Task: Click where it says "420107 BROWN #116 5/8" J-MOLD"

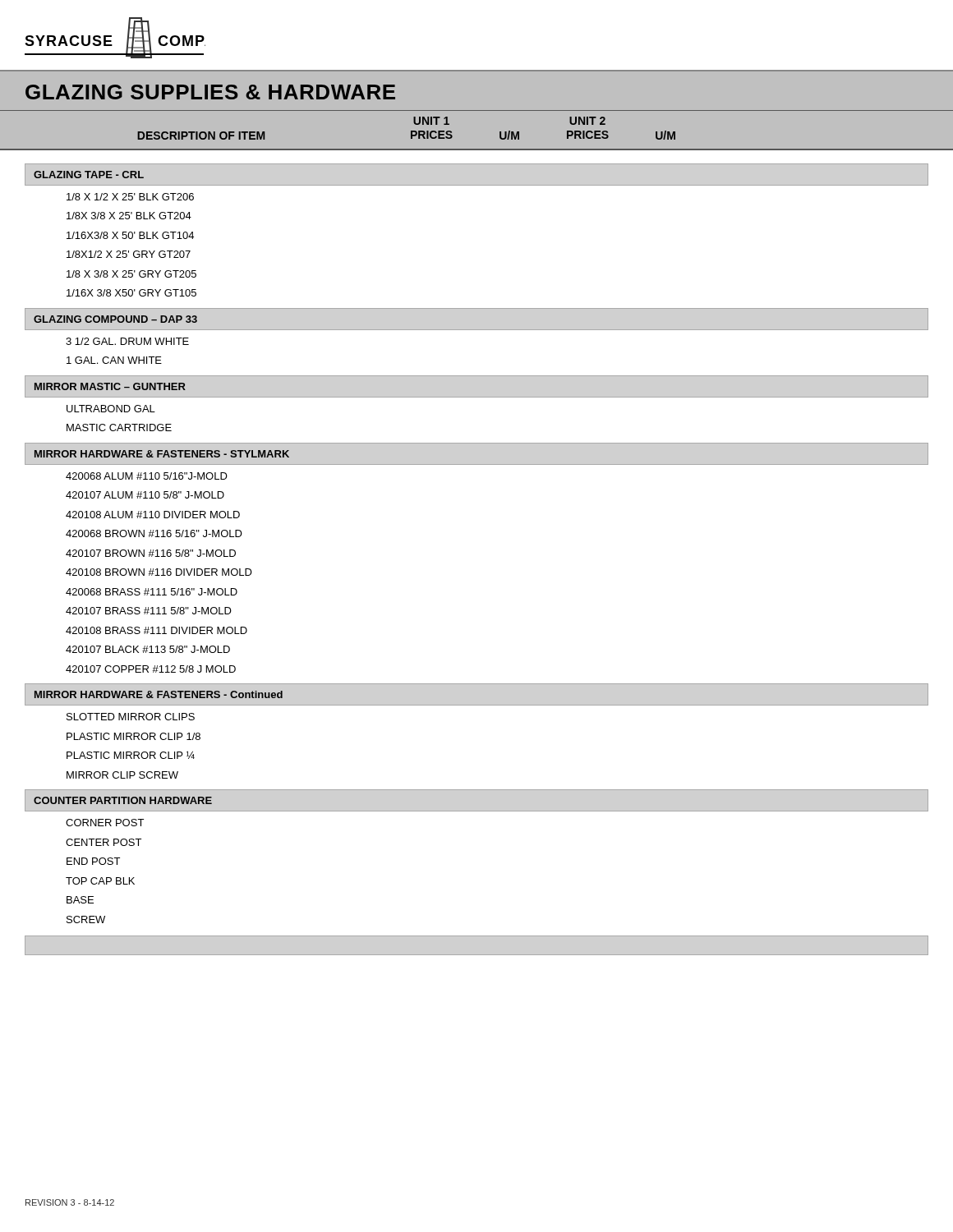Action: tap(151, 553)
